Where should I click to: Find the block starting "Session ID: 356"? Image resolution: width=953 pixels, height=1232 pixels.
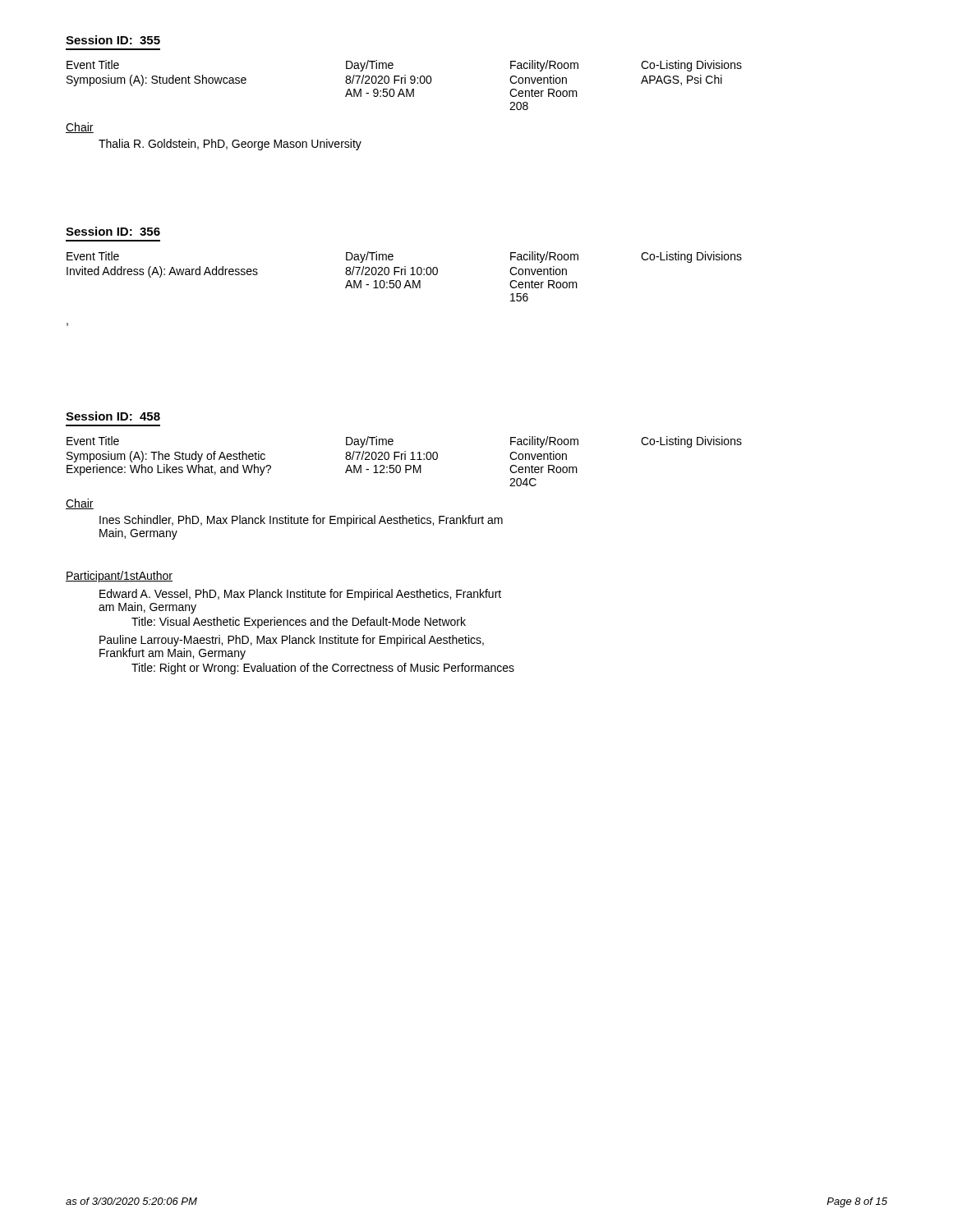113,233
